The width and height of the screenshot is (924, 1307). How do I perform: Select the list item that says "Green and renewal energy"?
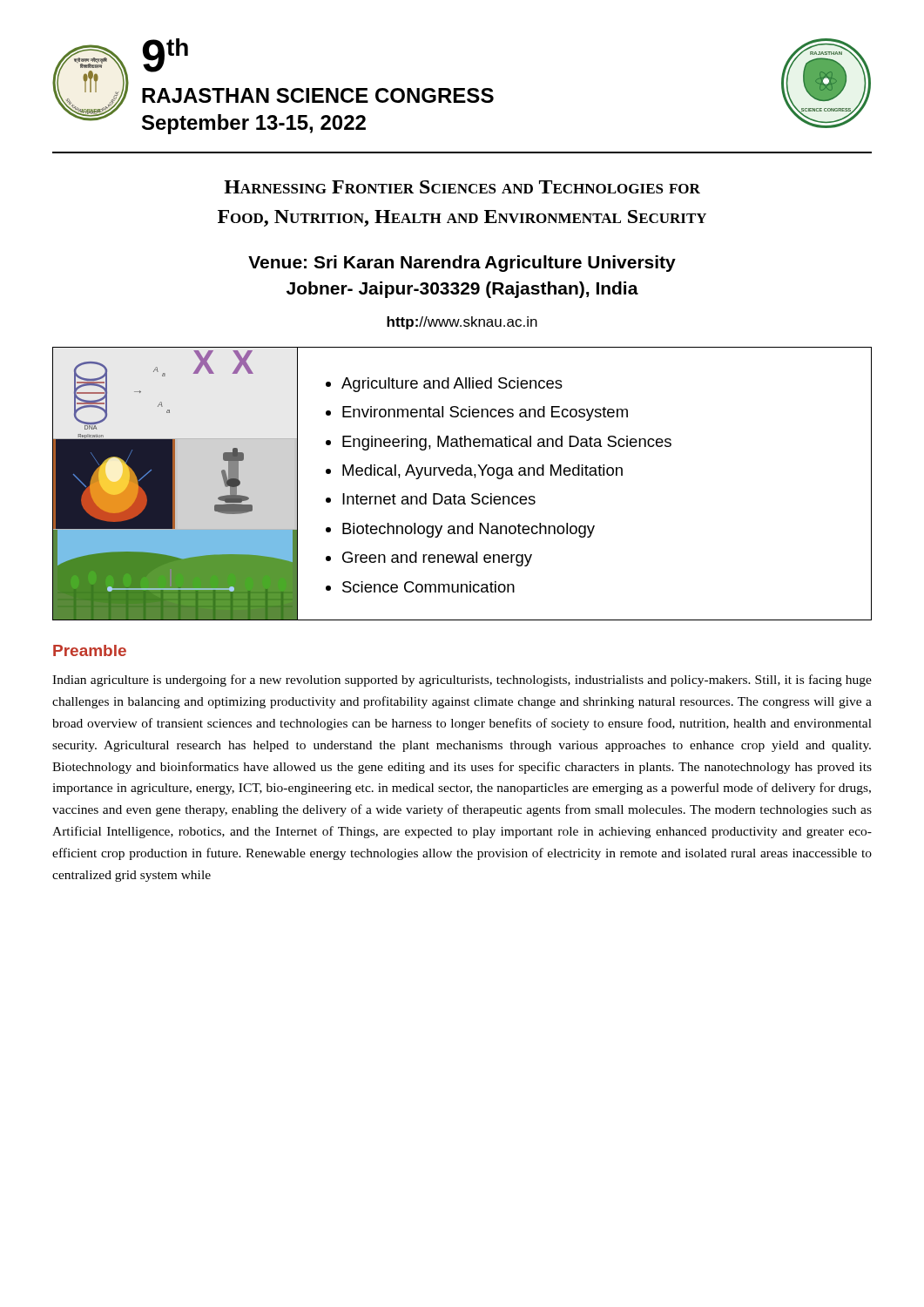click(x=437, y=559)
